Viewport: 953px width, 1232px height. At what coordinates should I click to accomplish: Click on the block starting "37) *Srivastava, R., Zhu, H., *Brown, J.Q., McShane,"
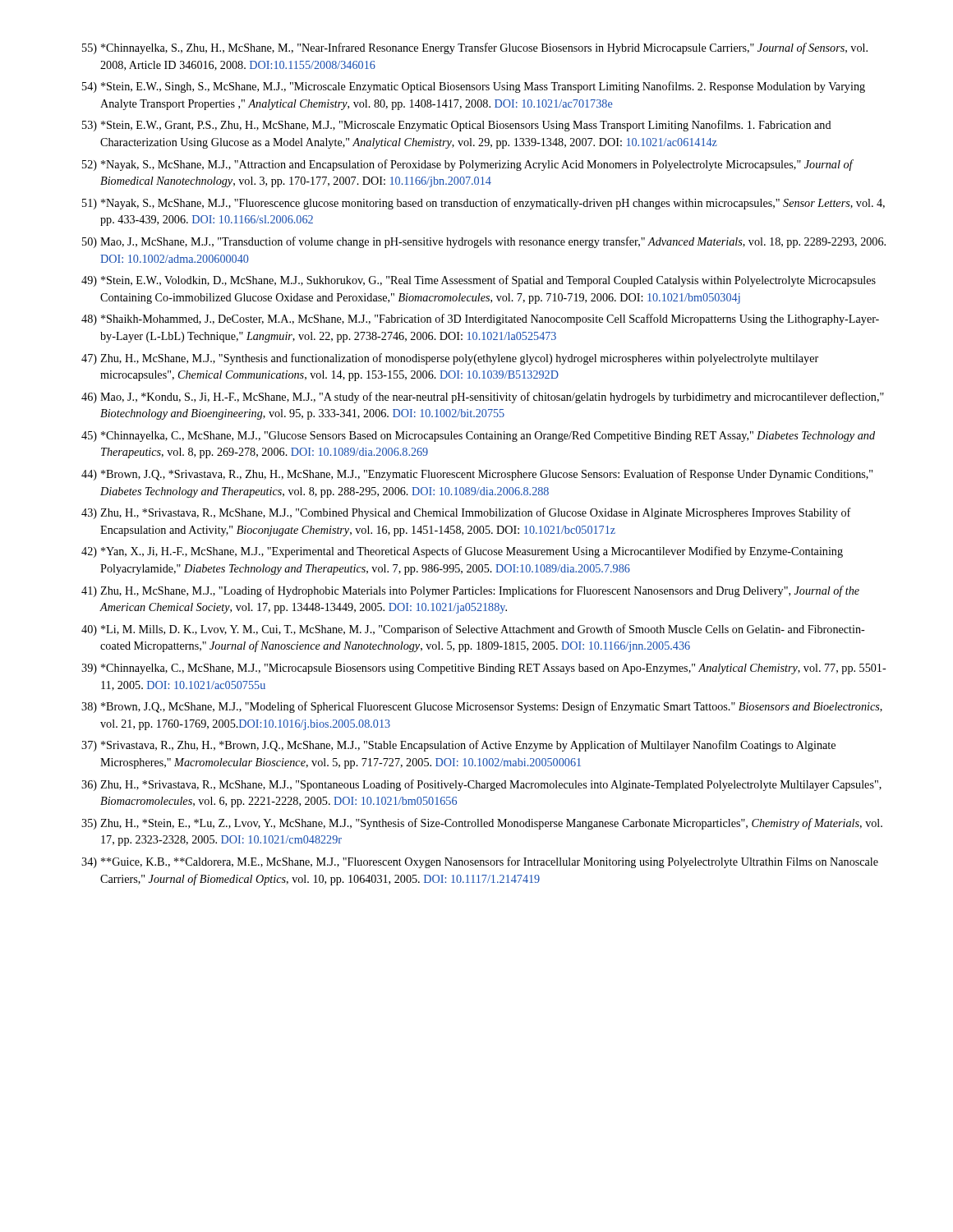(476, 754)
